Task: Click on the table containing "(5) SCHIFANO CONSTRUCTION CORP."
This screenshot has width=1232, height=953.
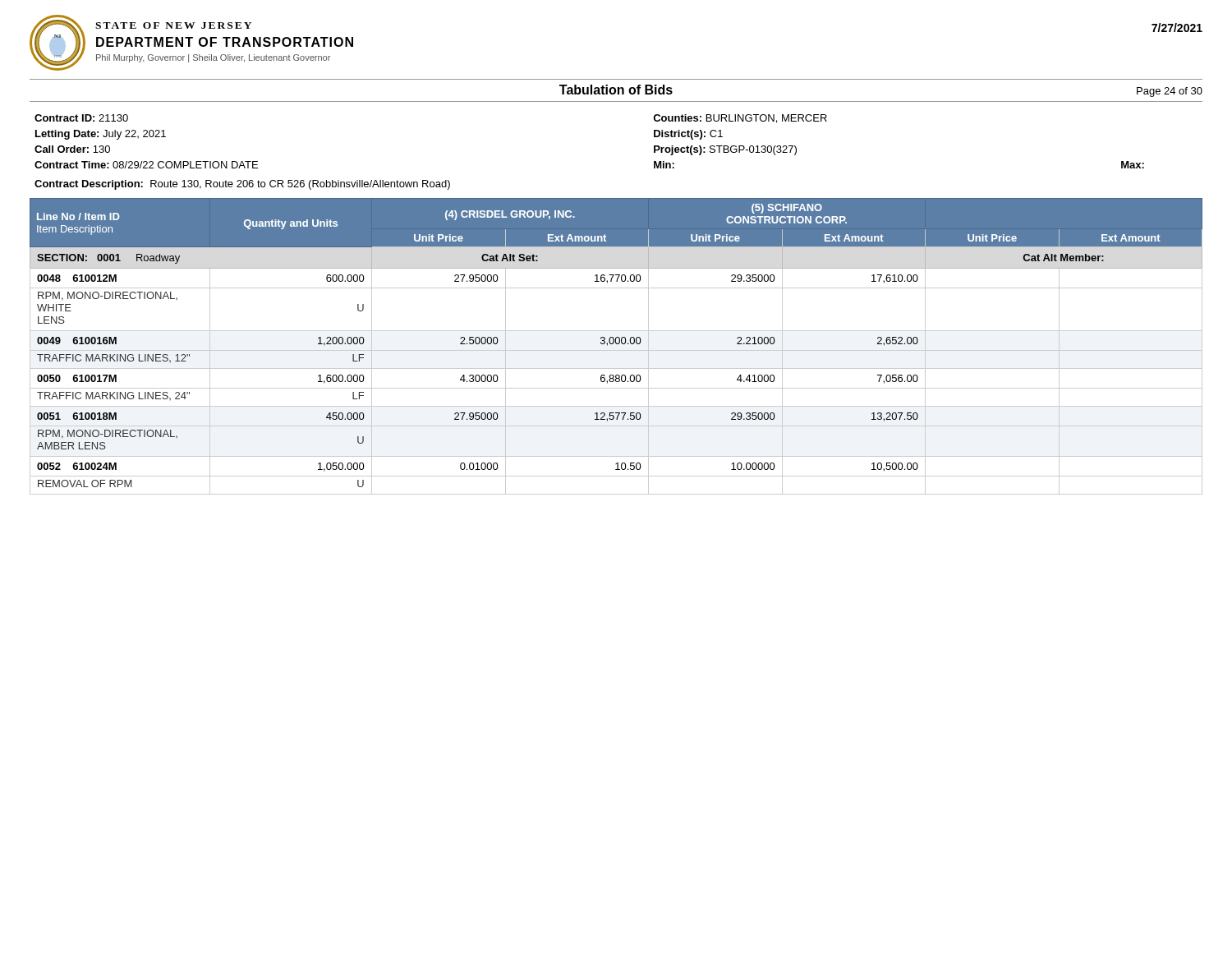Action: click(x=616, y=346)
